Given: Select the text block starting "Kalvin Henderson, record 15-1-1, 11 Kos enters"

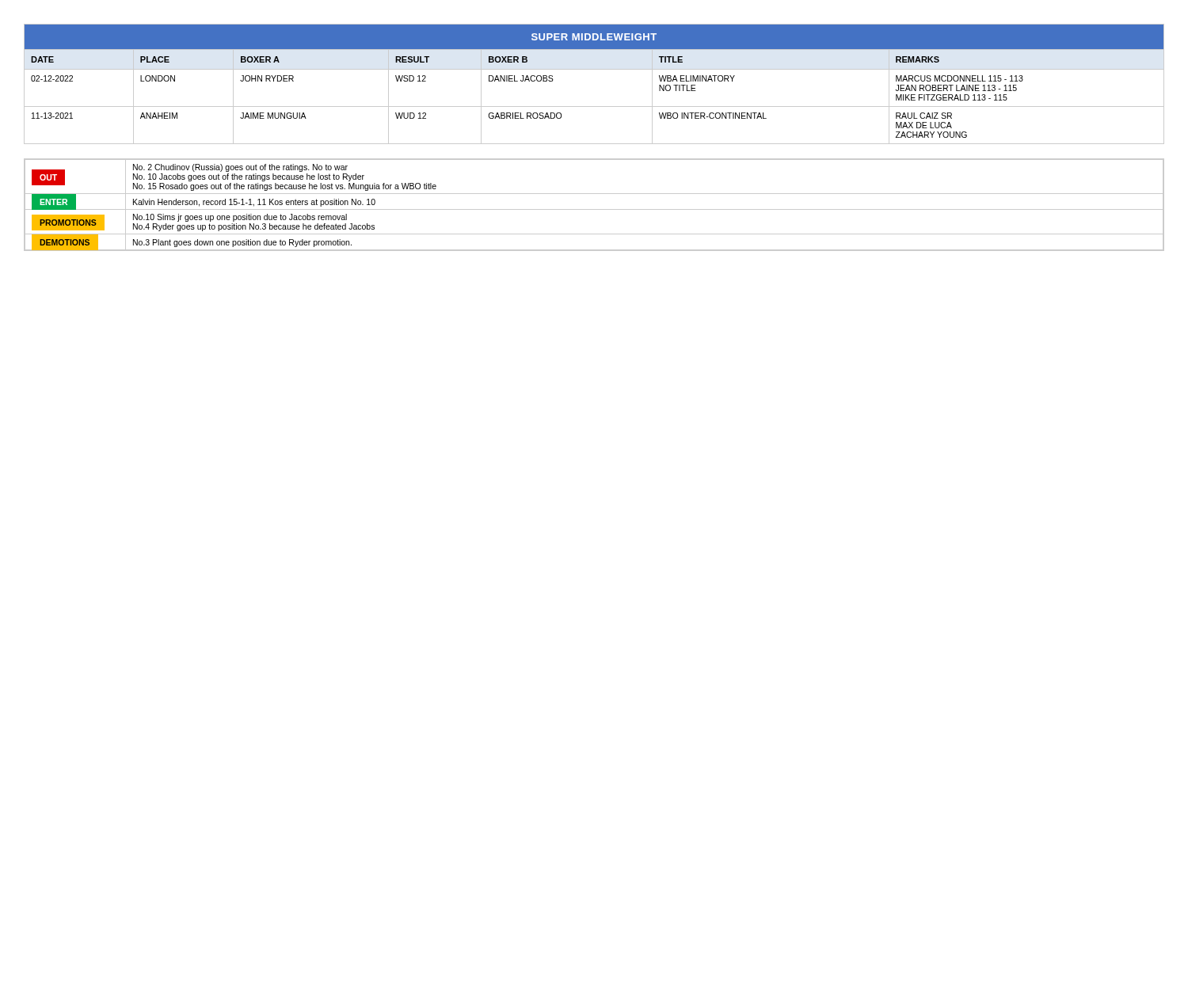Looking at the screenshot, I should 254,202.
